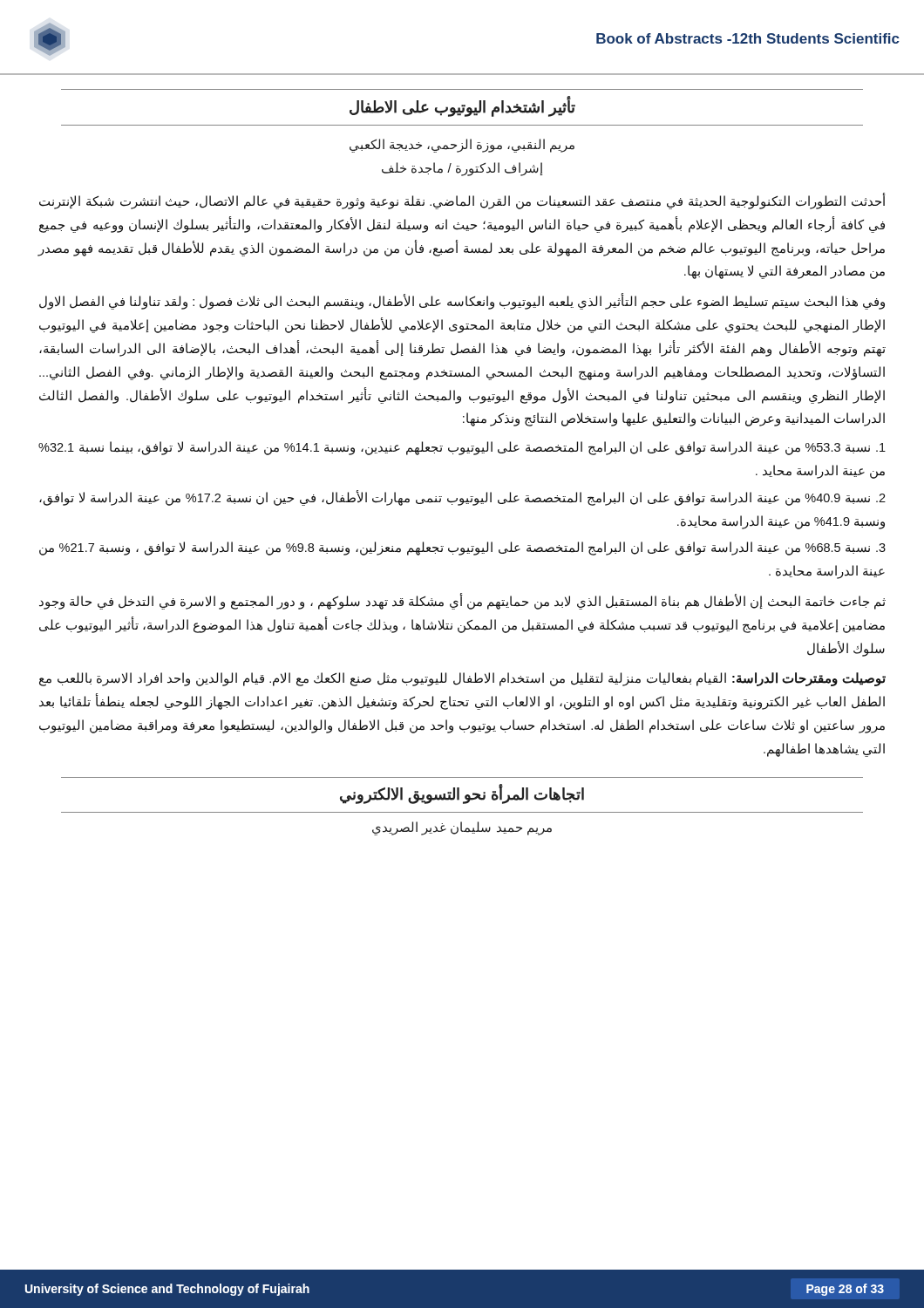
Task: Click on the list item containing "3. نسبة 68.5% من"
Action: (462, 560)
